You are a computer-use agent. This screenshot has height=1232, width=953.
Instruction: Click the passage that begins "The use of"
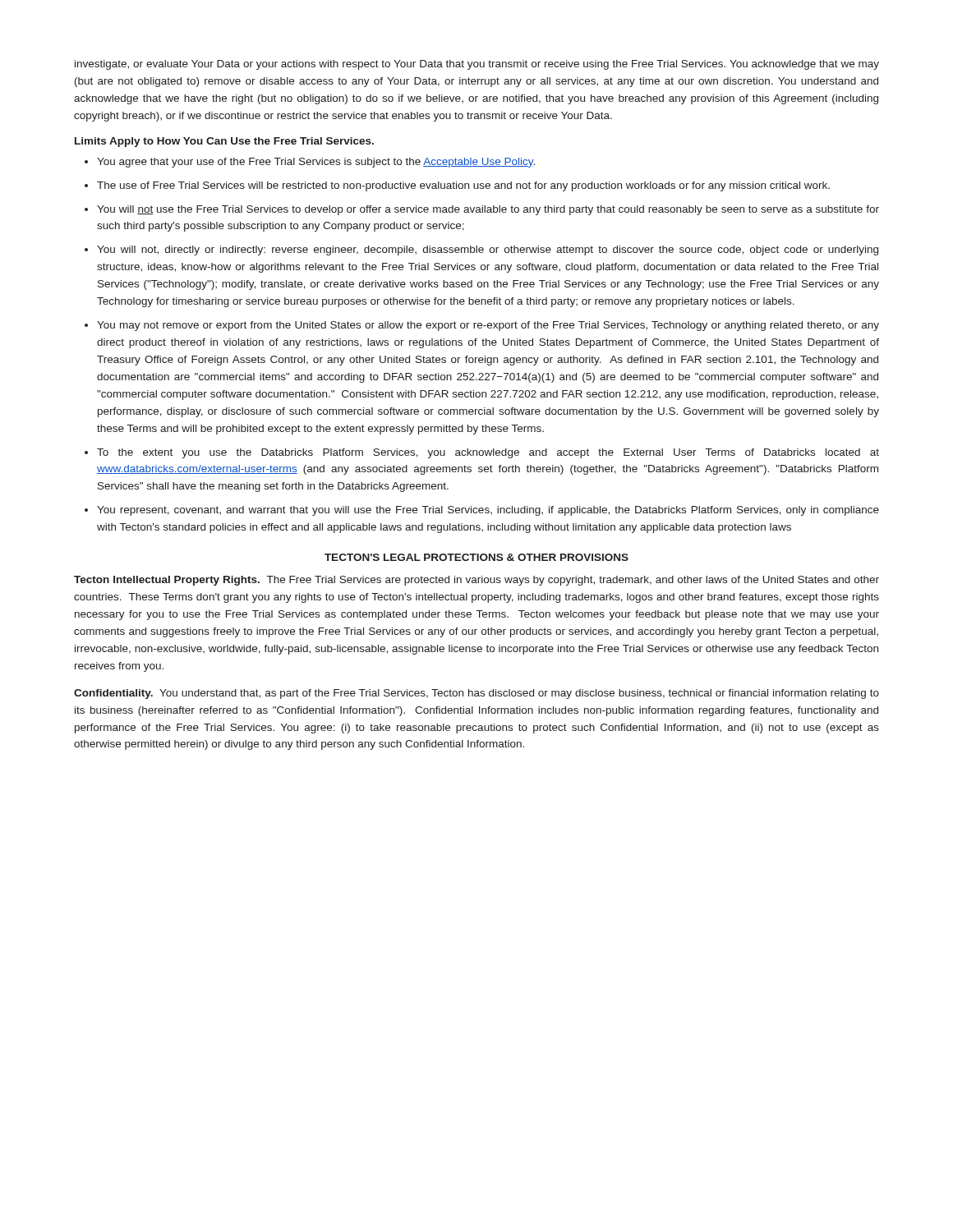(x=464, y=185)
